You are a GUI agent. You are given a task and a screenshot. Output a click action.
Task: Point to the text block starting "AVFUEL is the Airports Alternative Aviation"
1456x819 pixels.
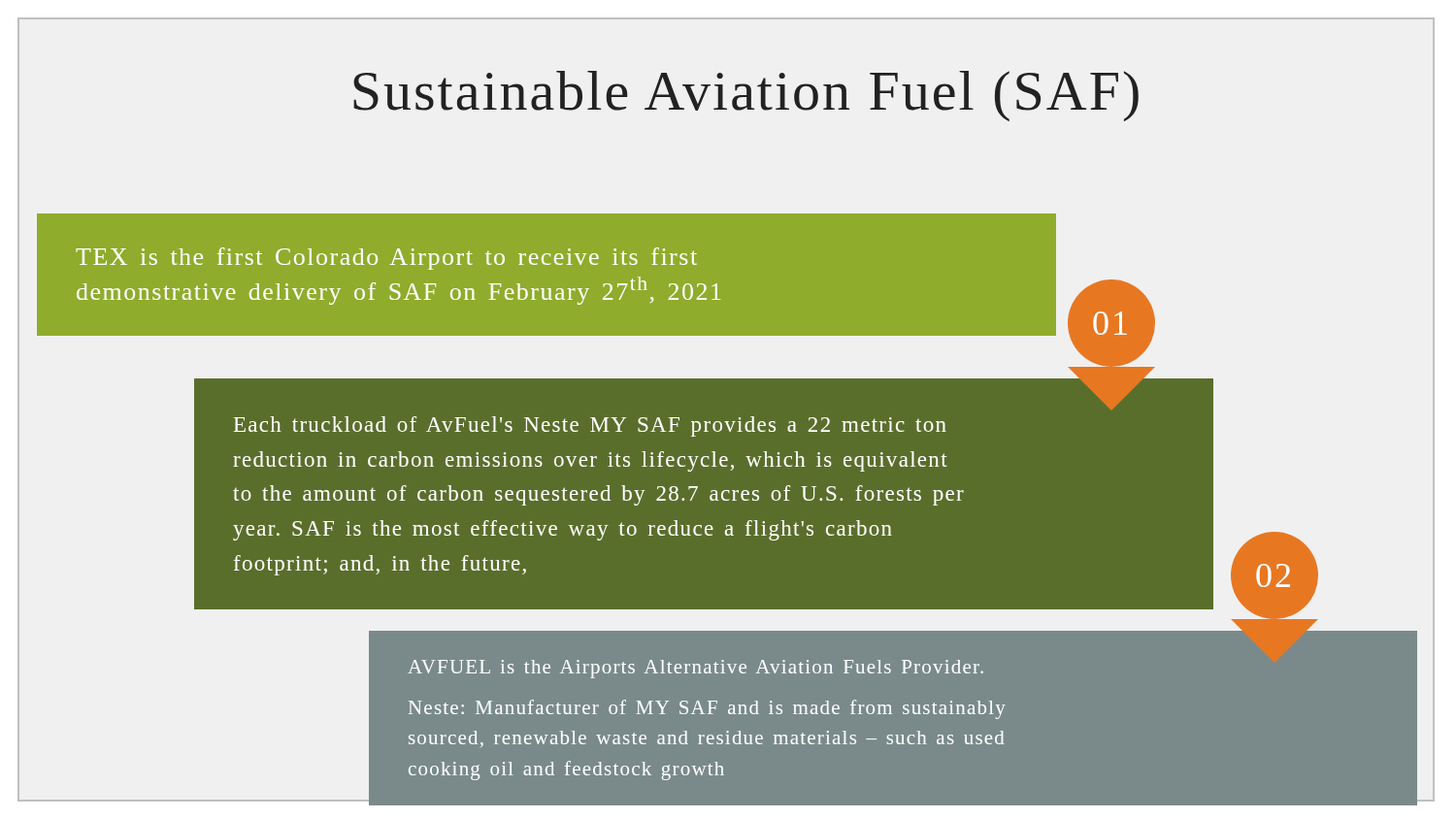click(893, 718)
